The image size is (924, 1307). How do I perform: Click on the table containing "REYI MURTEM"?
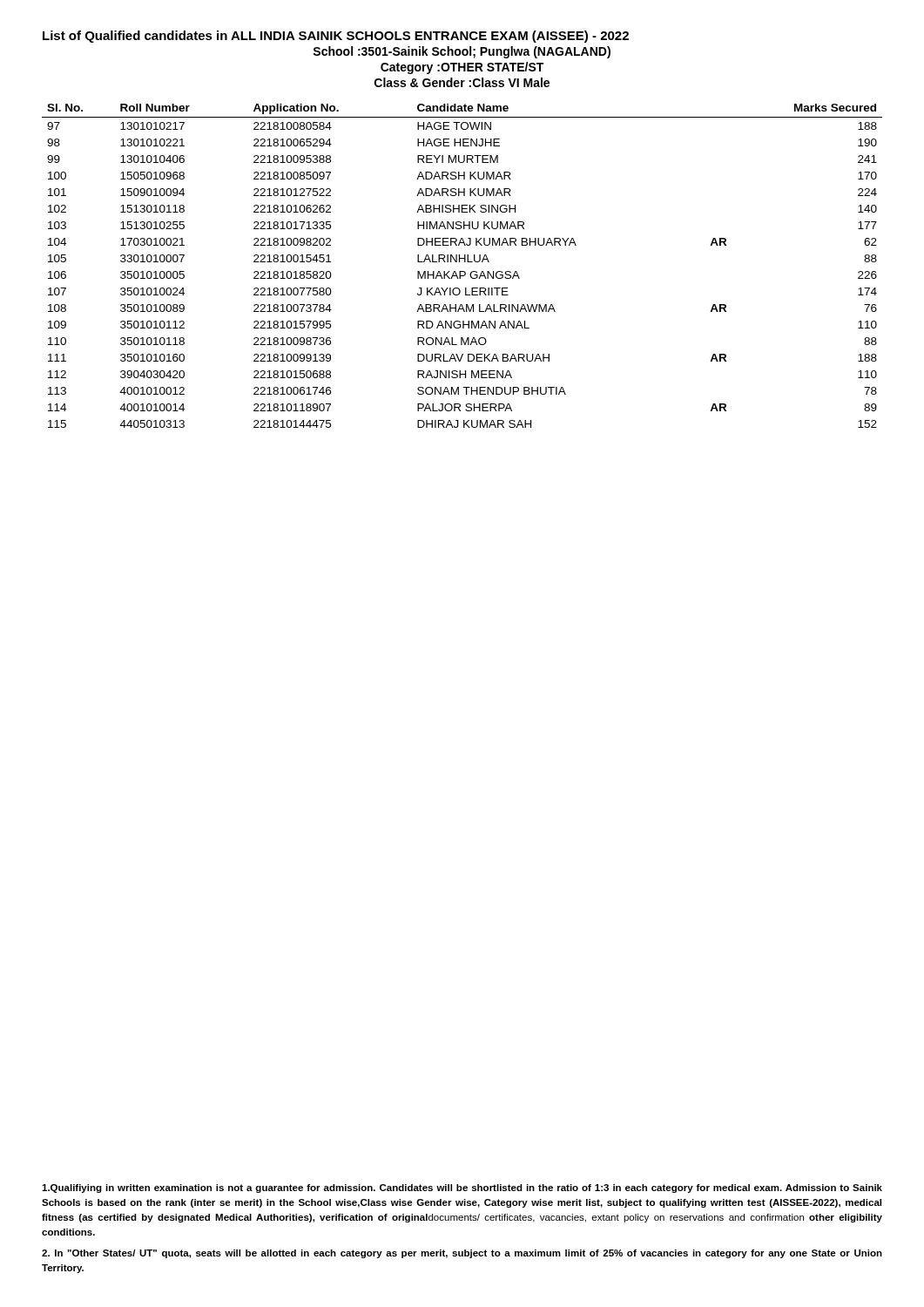pos(462,265)
